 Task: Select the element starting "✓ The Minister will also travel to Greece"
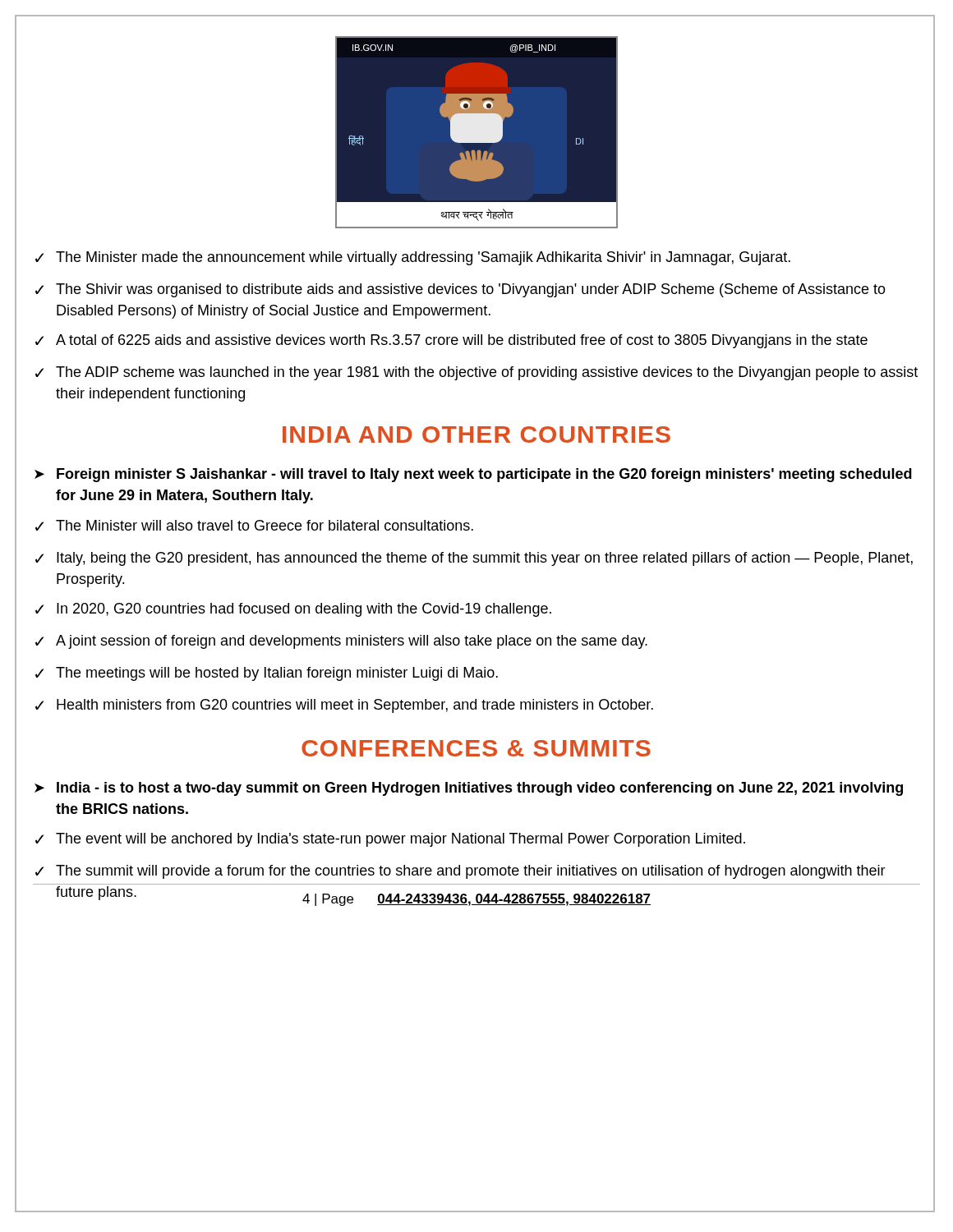[x=254, y=526]
